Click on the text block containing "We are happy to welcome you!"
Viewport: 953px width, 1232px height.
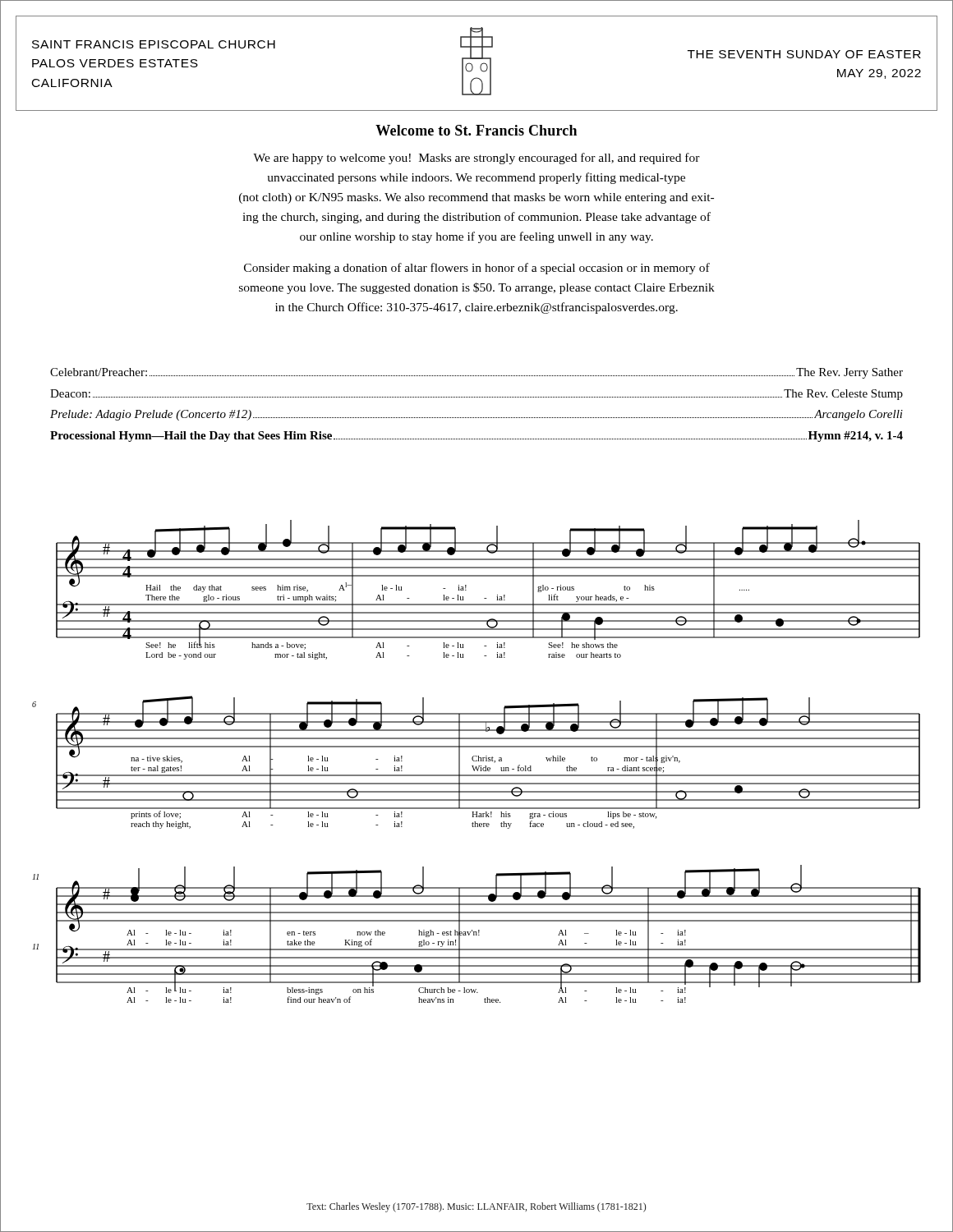476,197
